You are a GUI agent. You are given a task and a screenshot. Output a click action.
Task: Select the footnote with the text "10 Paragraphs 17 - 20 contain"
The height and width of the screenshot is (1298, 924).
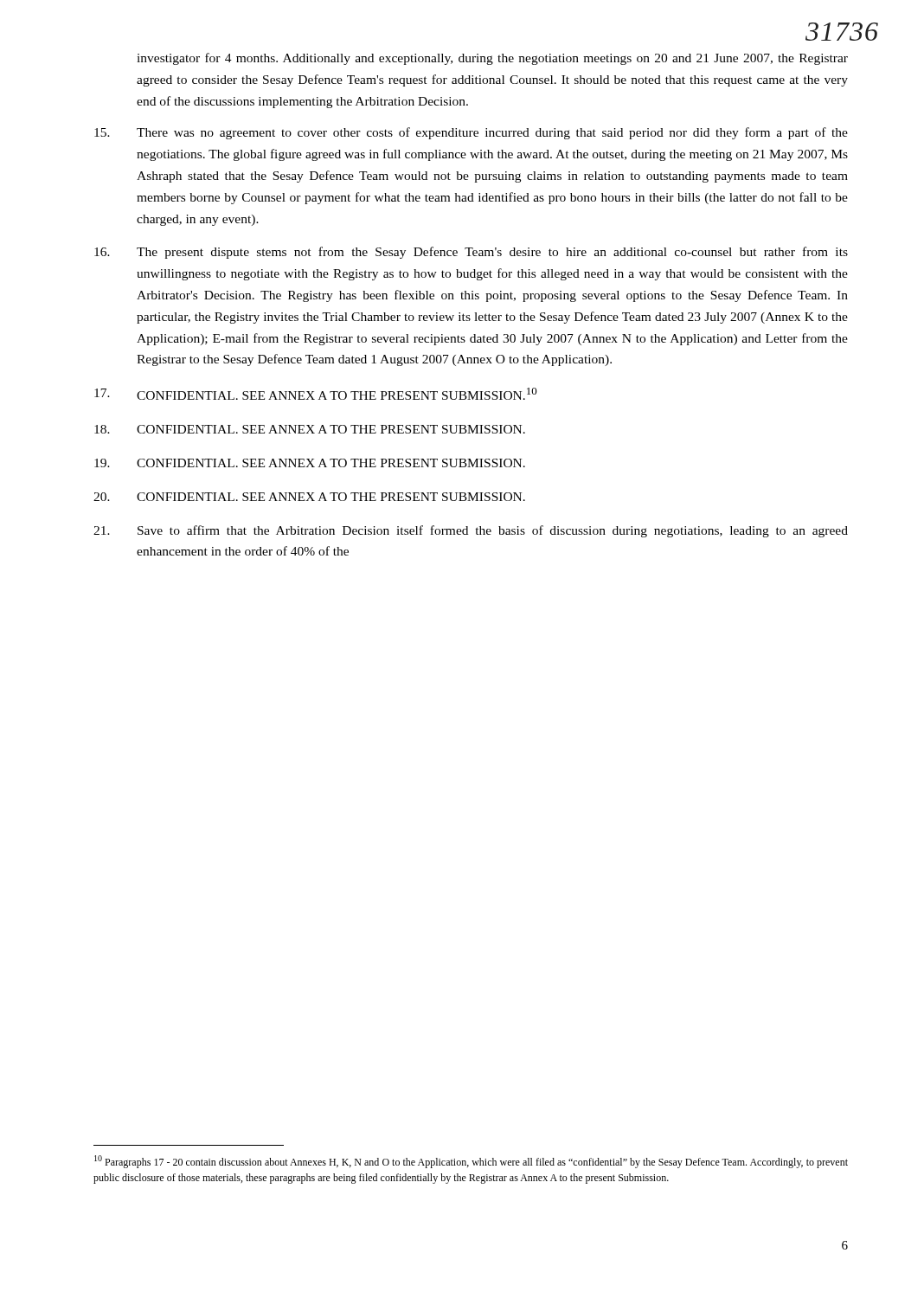coord(471,1169)
